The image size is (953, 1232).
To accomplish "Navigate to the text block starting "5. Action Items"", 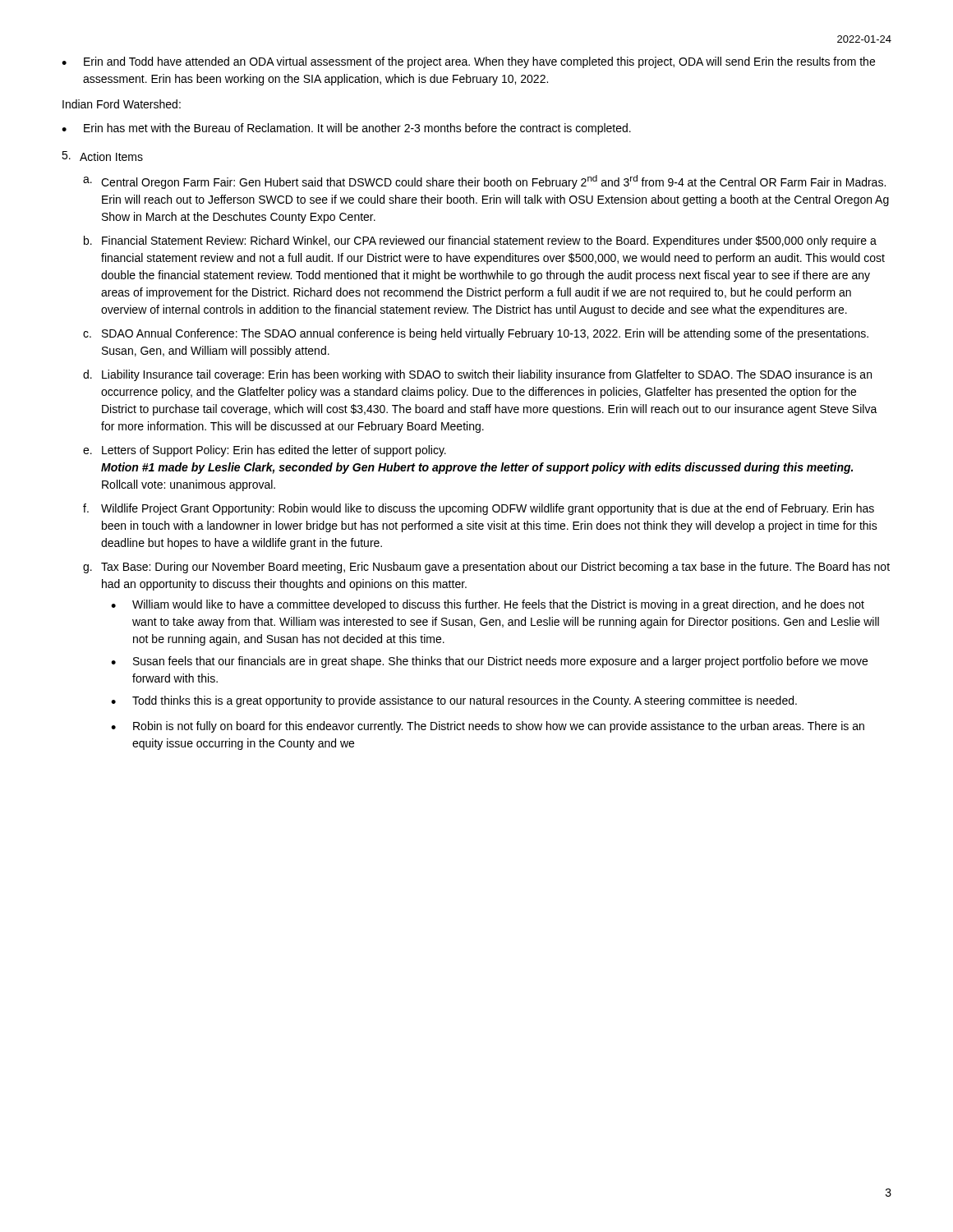I will [x=102, y=157].
